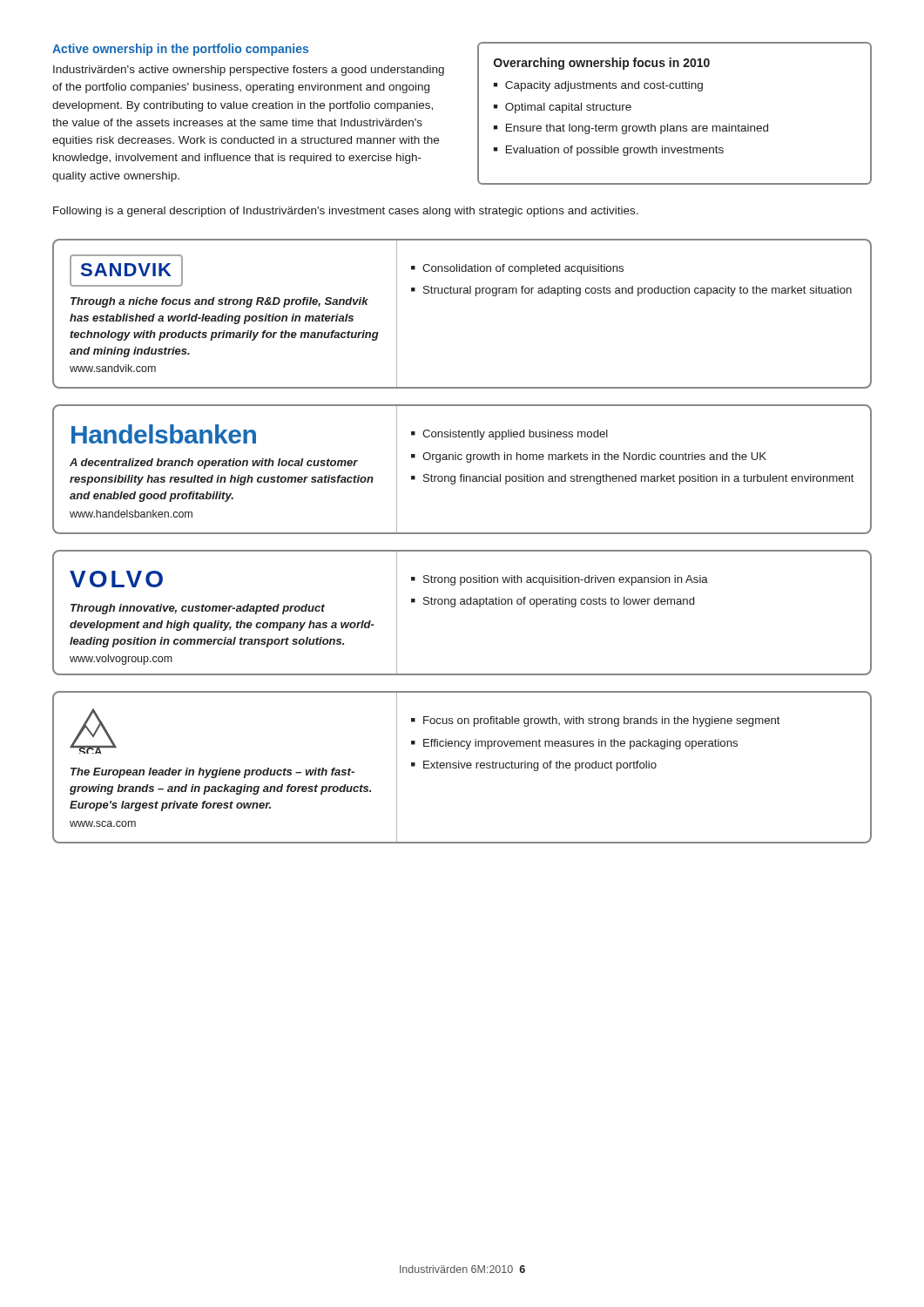The image size is (924, 1307).
Task: Find the text block starting "Efficiency improvement measures in"
Action: [580, 743]
